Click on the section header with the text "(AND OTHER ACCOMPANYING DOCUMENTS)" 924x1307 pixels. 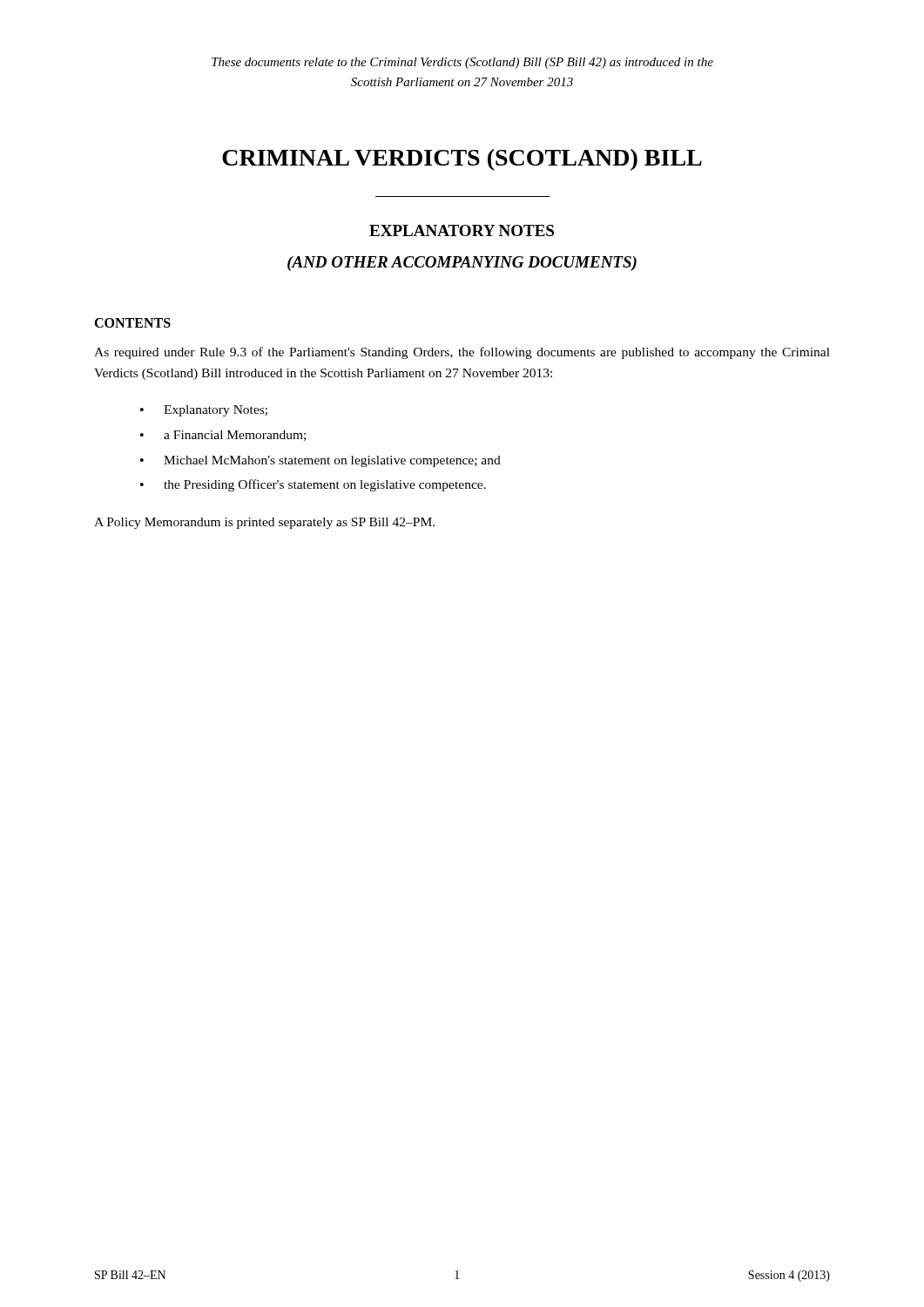tap(462, 262)
